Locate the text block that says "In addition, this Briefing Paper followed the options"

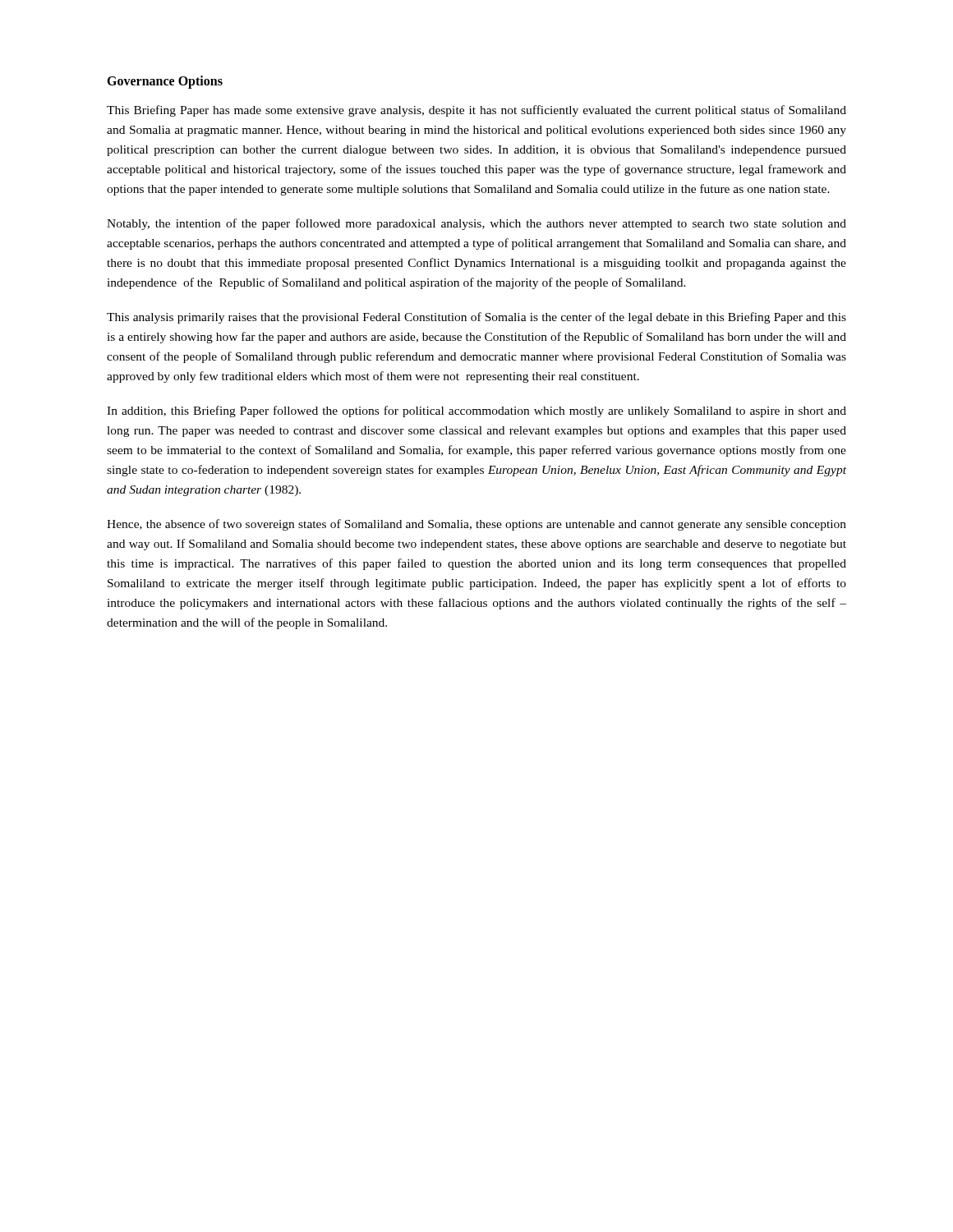pos(476,450)
